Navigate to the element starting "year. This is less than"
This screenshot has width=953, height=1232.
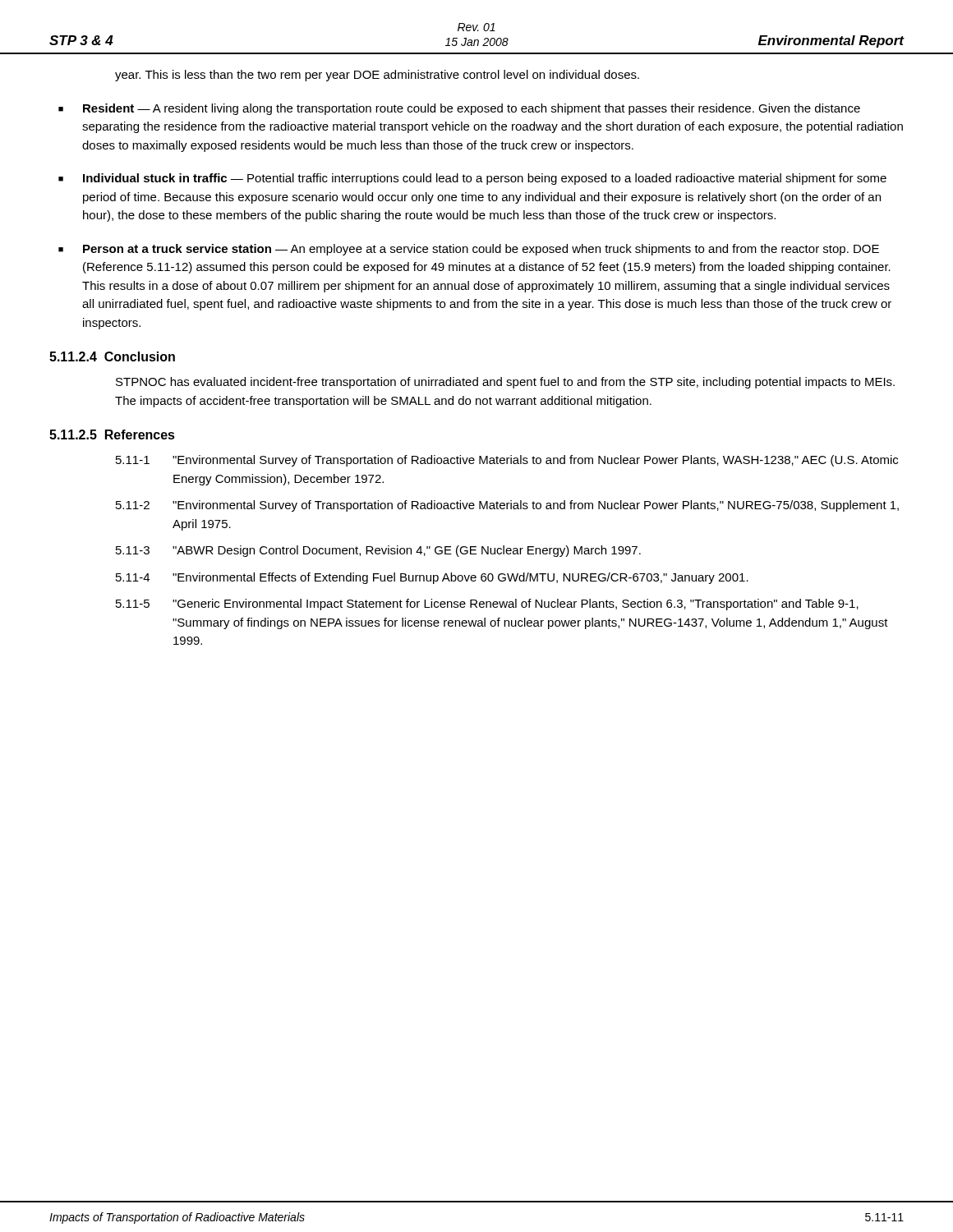(x=378, y=74)
